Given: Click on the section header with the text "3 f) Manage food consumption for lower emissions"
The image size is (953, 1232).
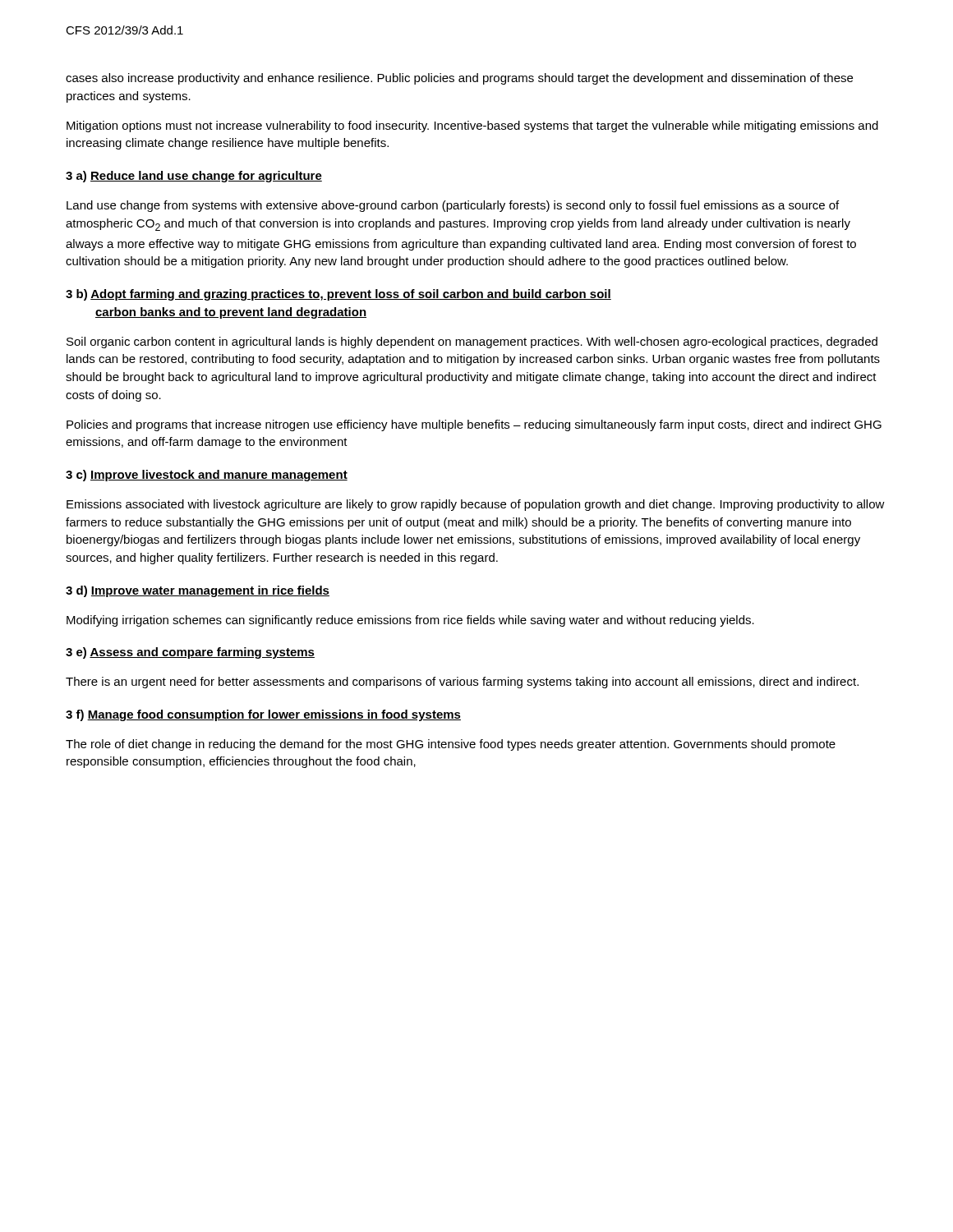Looking at the screenshot, I should click(x=263, y=714).
